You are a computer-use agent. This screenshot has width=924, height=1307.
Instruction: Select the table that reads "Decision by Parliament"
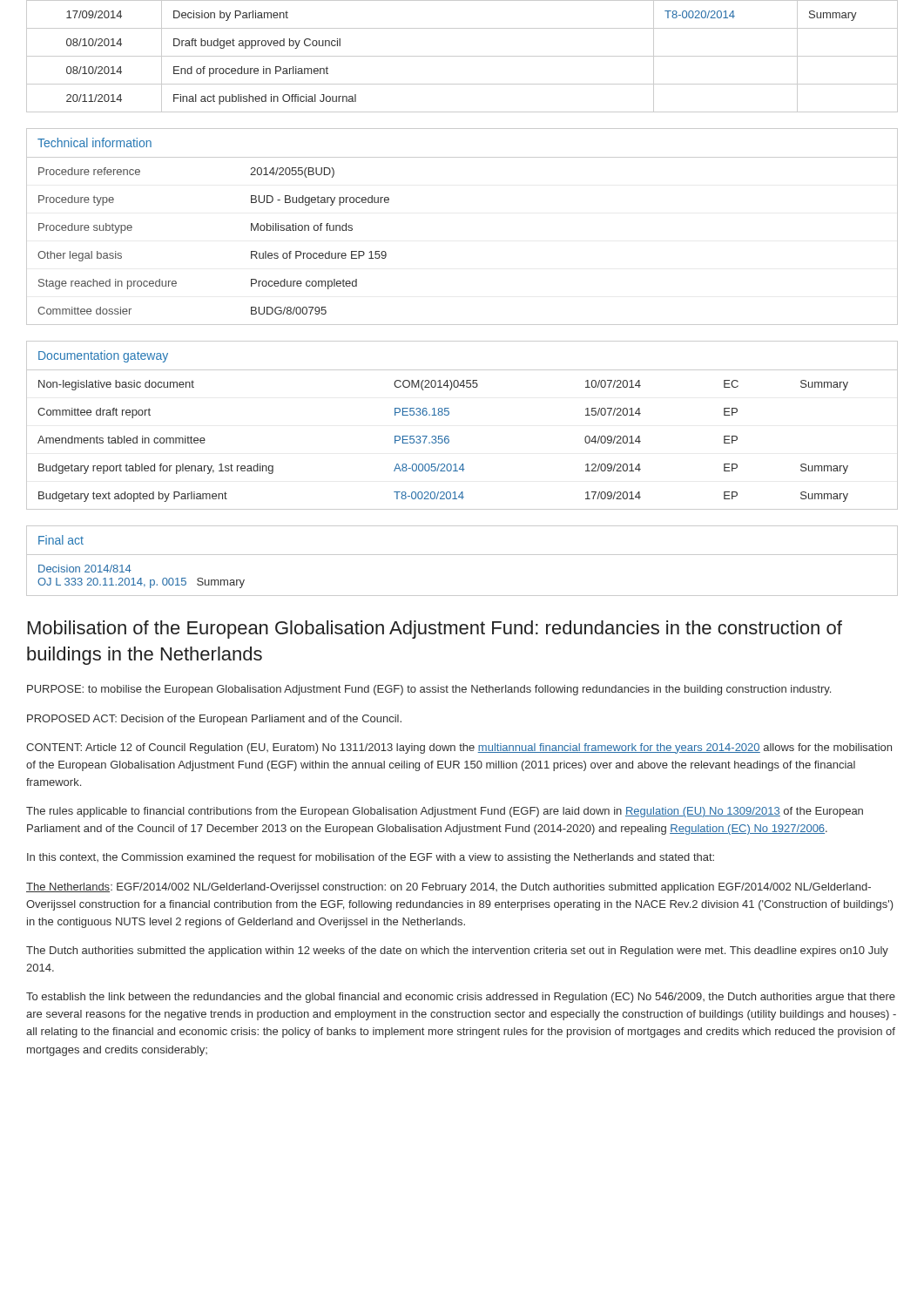click(x=462, y=56)
